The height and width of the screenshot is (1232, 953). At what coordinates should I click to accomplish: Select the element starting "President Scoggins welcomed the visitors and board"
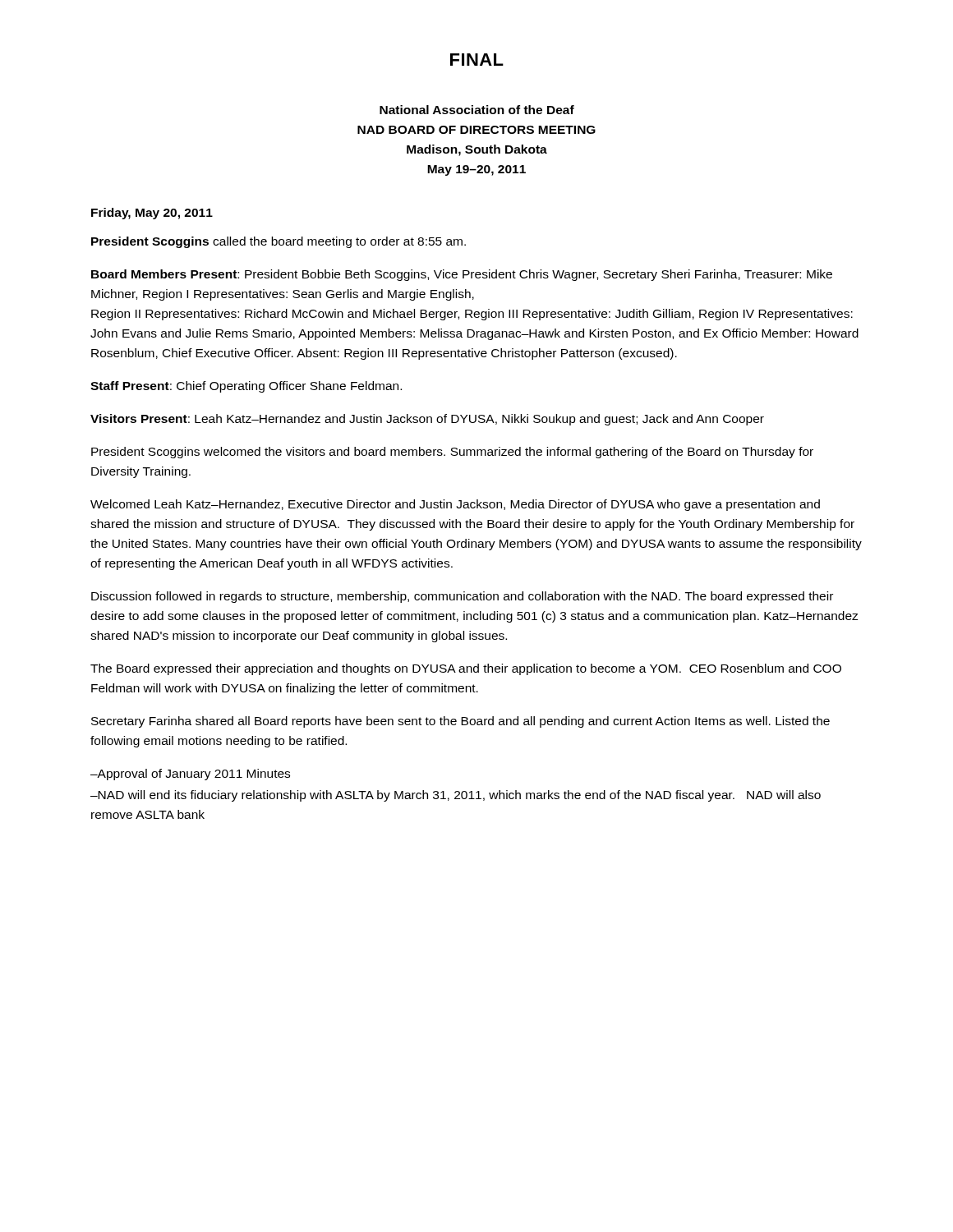point(452,461)
